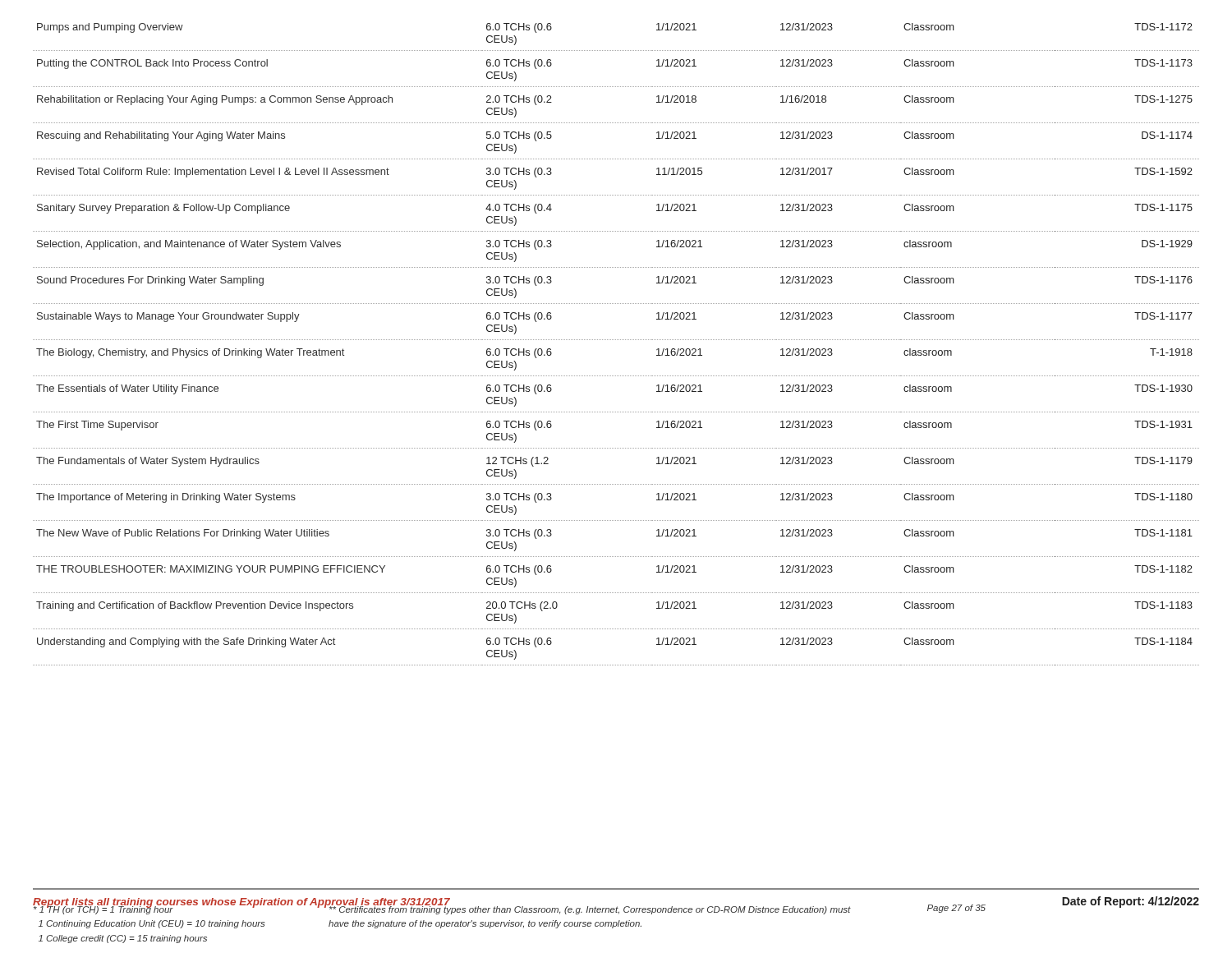
Task: Locate the block starting "Date of Report: 4/12/2022"
Action: (x=1130, y=901)
